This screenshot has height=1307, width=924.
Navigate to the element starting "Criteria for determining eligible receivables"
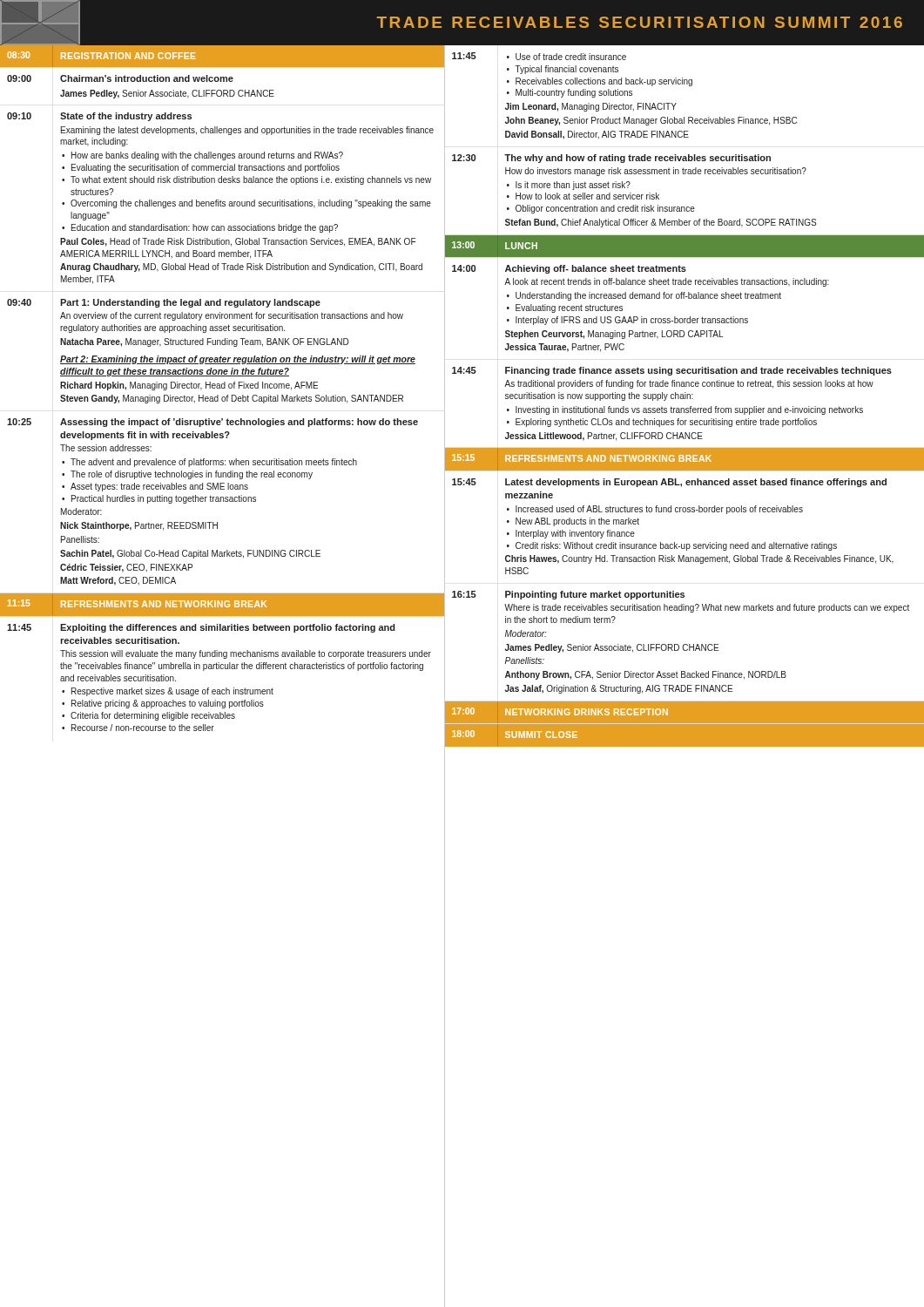[153, 716]
